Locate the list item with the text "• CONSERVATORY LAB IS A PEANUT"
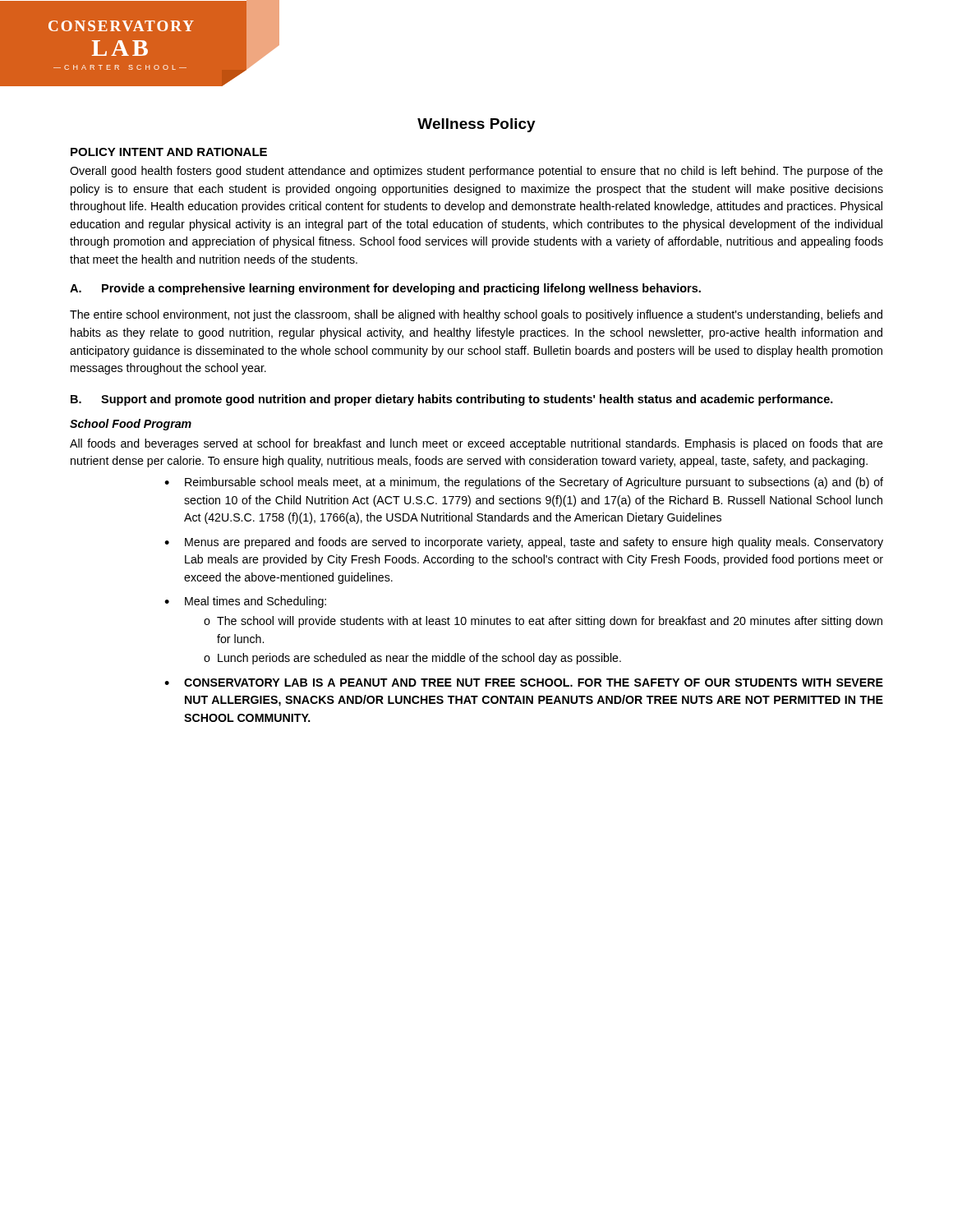 [x=524, y=701]
